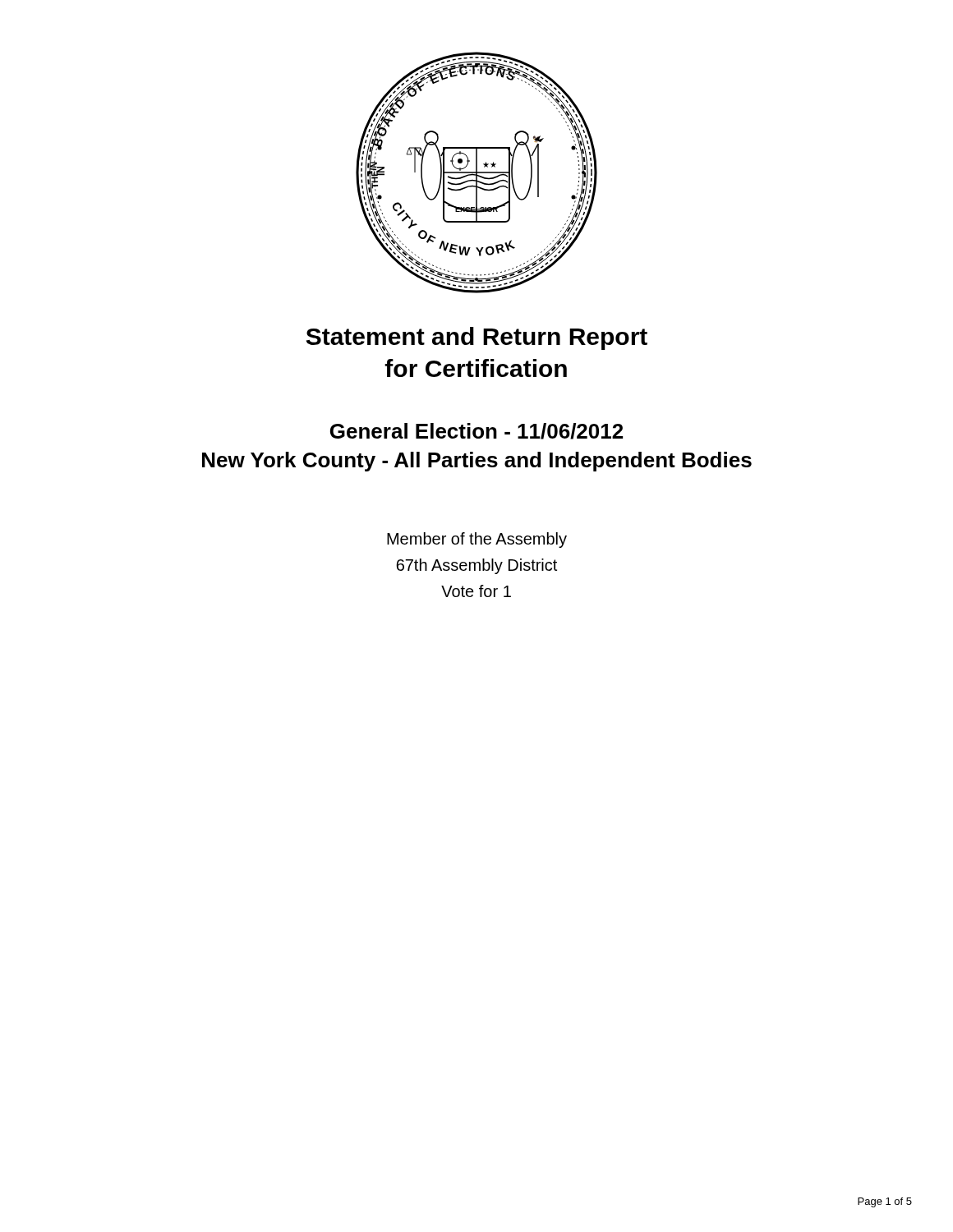Screen dimensions: 1232x953
Task: Click on the text starting "Statement and Return Reportfor"
Action: point(476,352)
